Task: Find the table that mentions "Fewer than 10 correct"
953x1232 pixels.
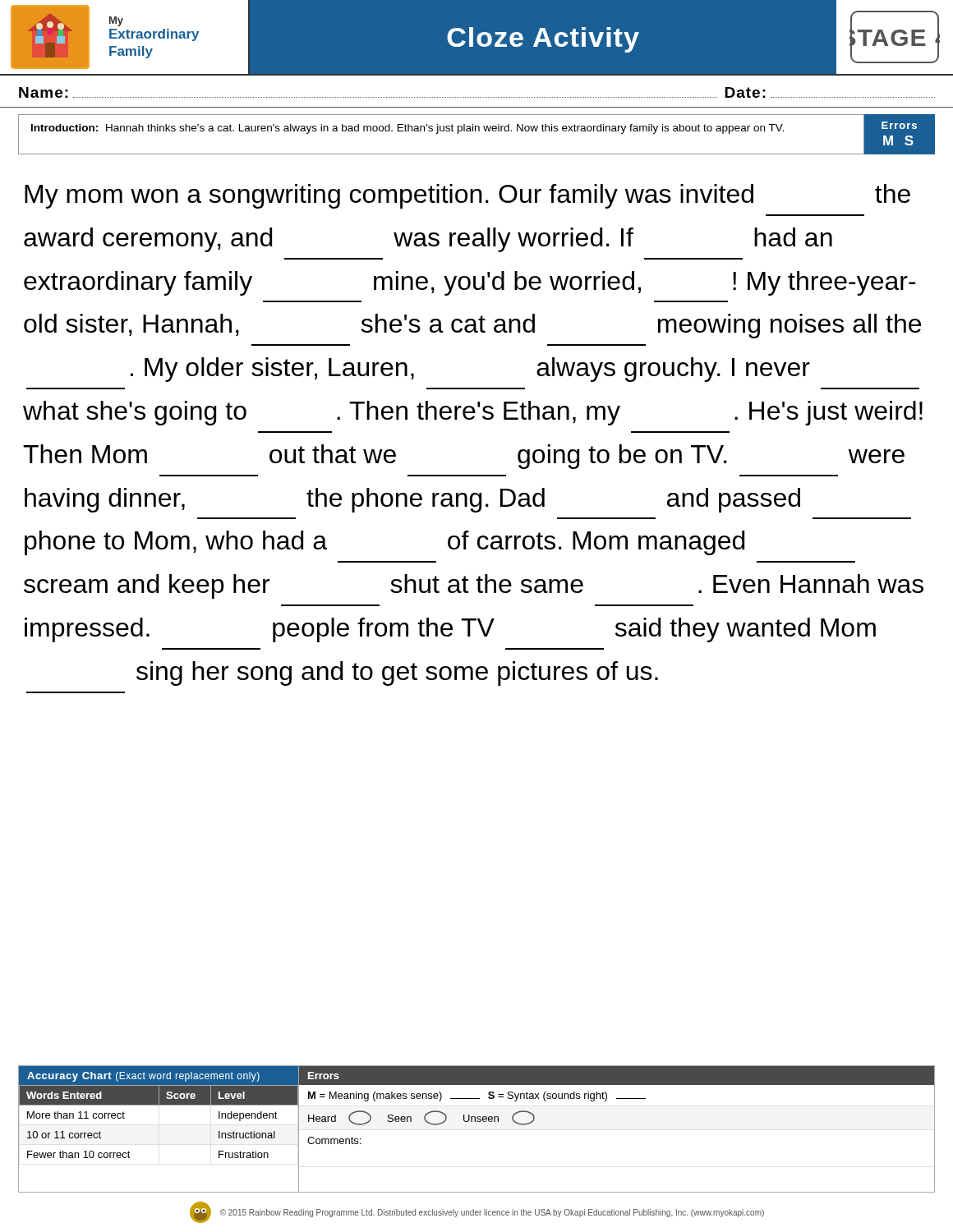Action: 159,1129
